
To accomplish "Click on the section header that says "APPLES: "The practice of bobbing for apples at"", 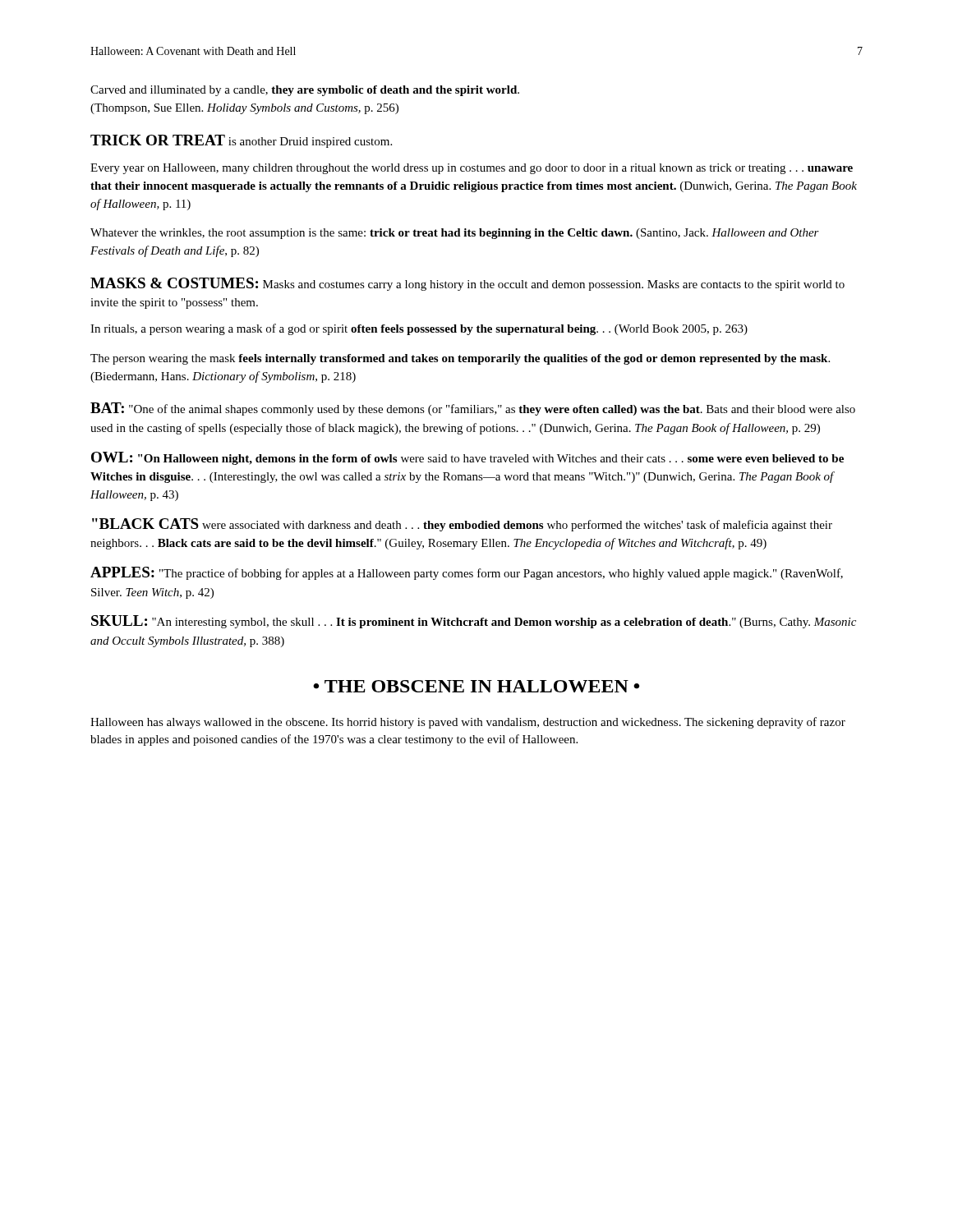I will (x=467, y=581).
